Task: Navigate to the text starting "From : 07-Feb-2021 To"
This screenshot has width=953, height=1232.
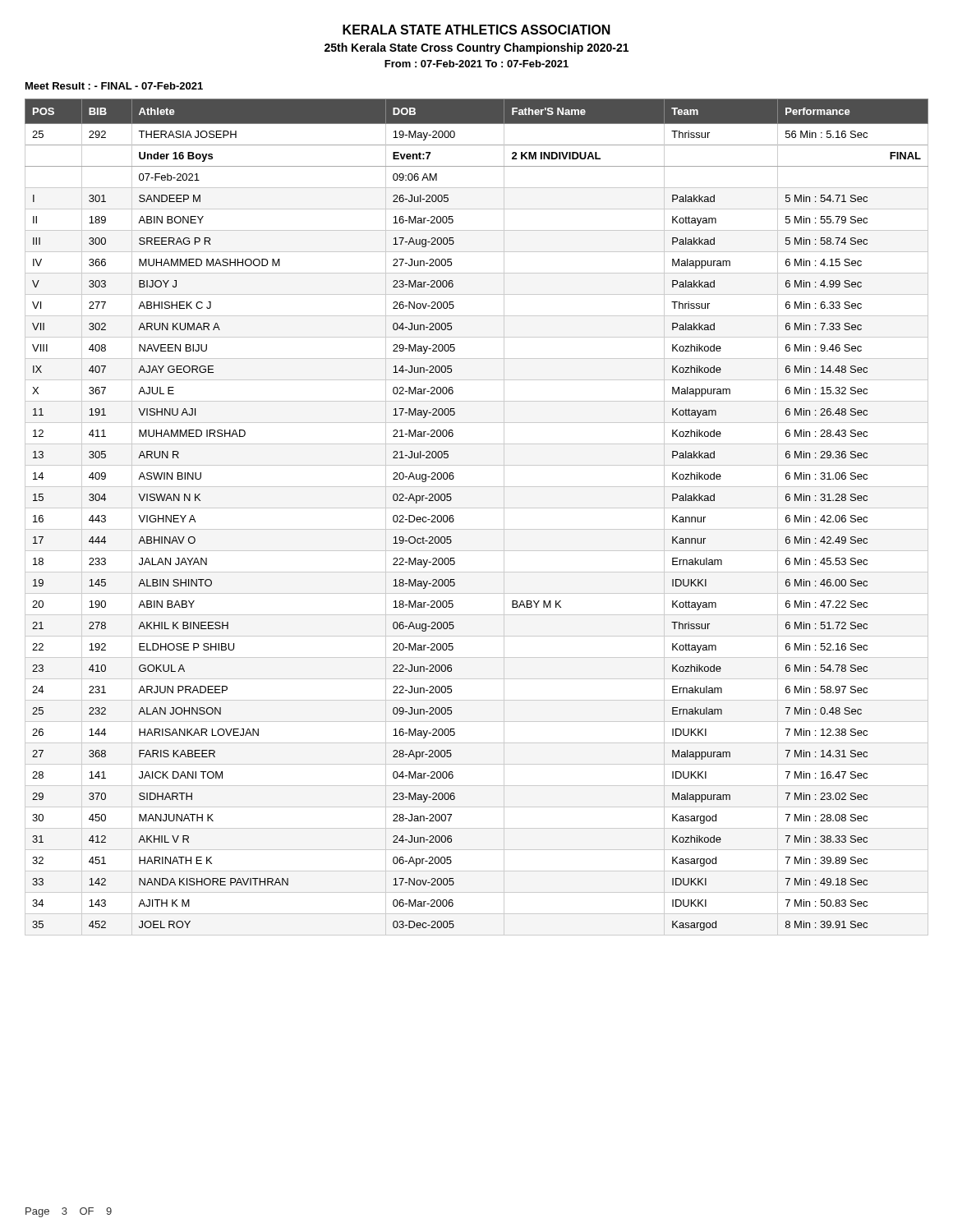Action: (x=476, y=64)
